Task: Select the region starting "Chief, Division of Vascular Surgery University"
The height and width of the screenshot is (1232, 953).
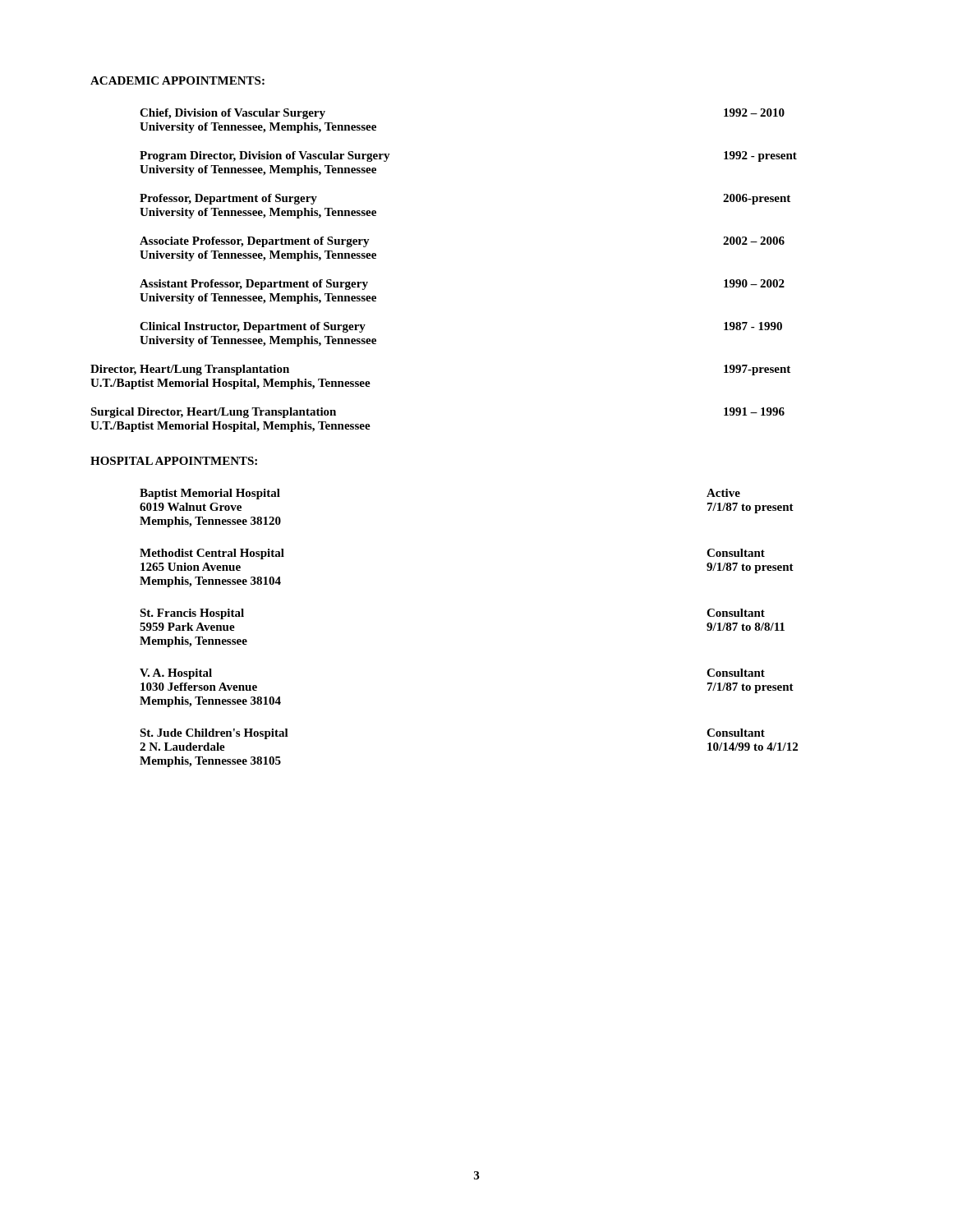Action: (226, 114)
